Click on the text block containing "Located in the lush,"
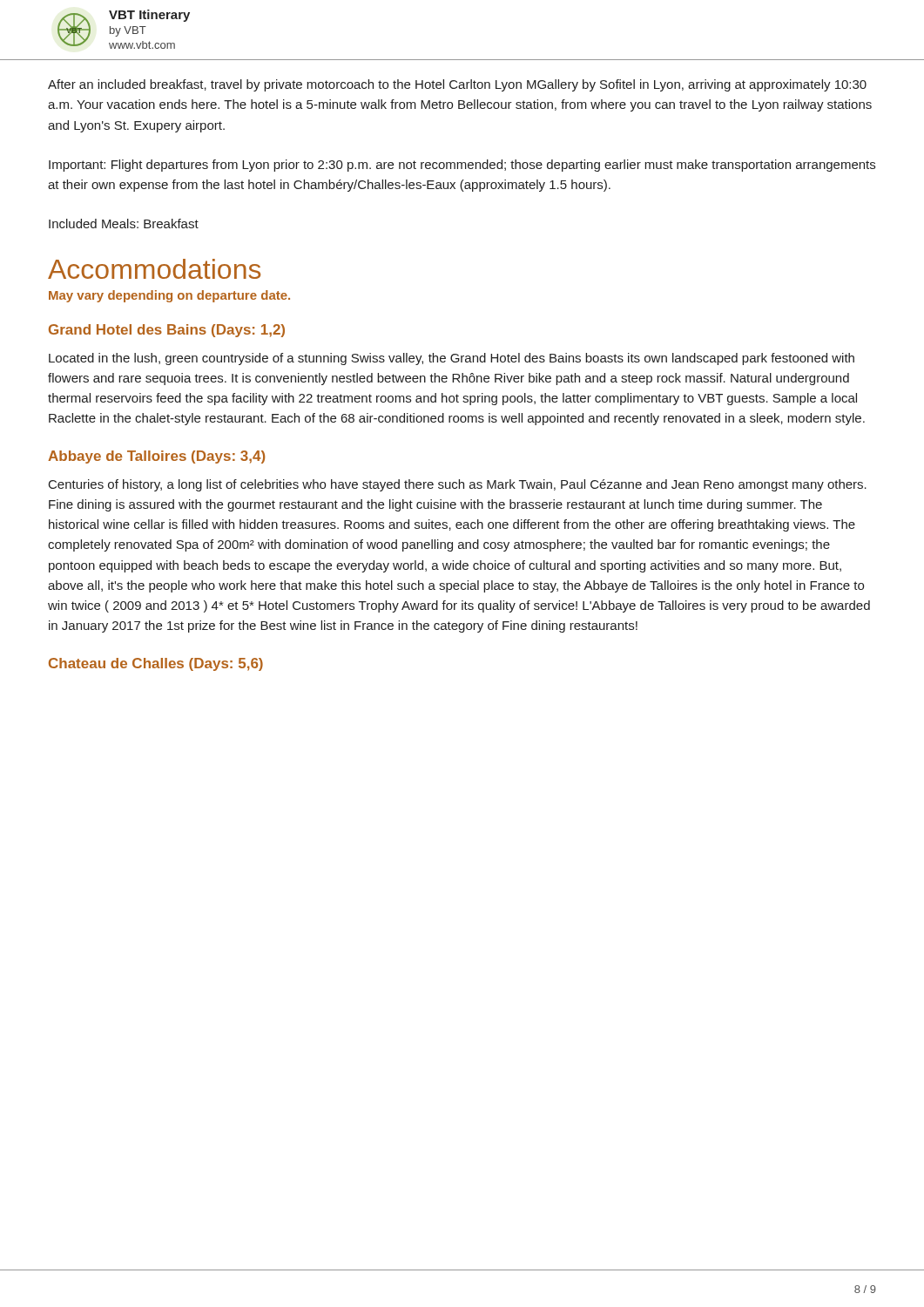924x1307 pixels. tap(457, 388)
